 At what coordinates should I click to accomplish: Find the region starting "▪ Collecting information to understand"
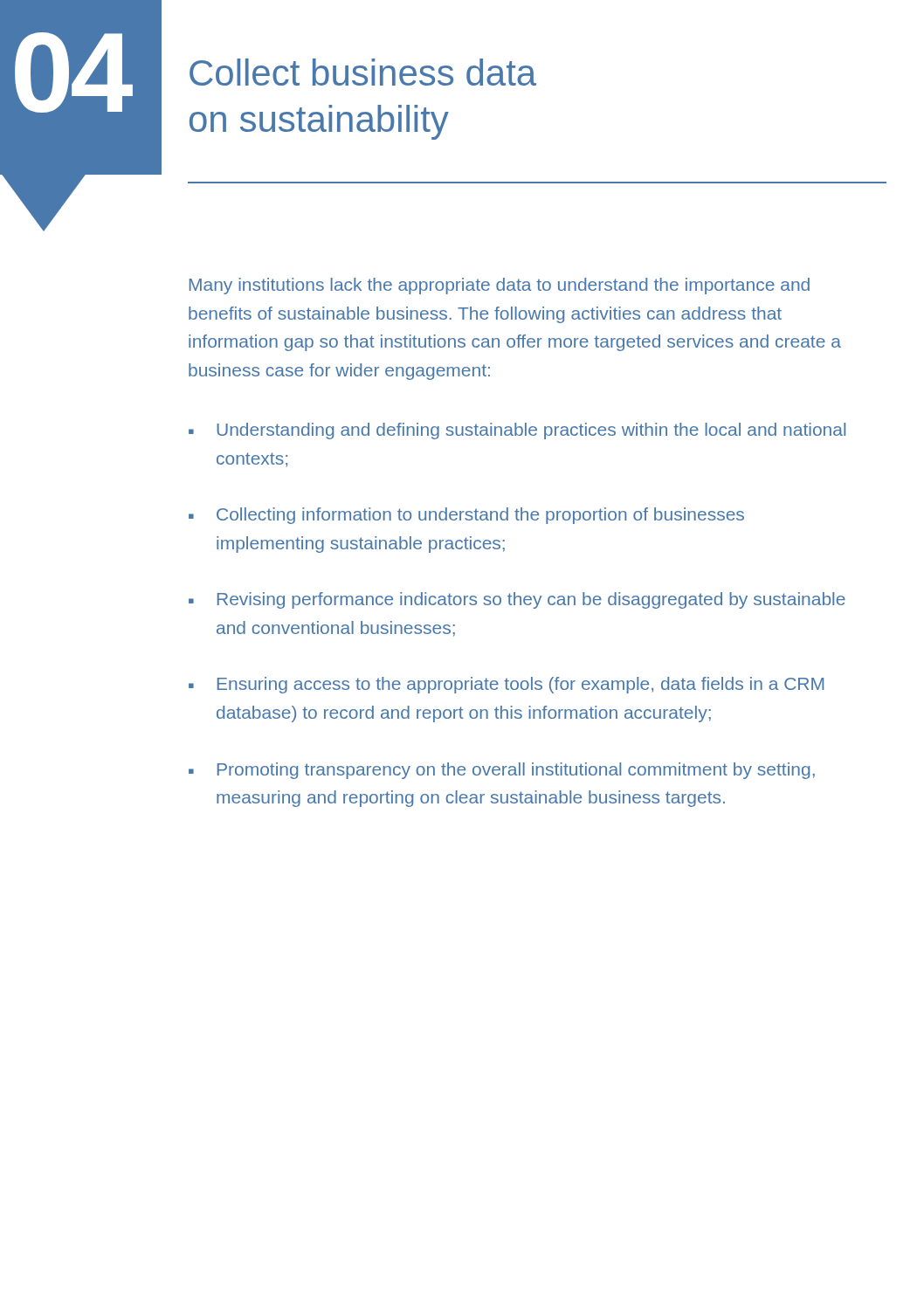(520, 529)
